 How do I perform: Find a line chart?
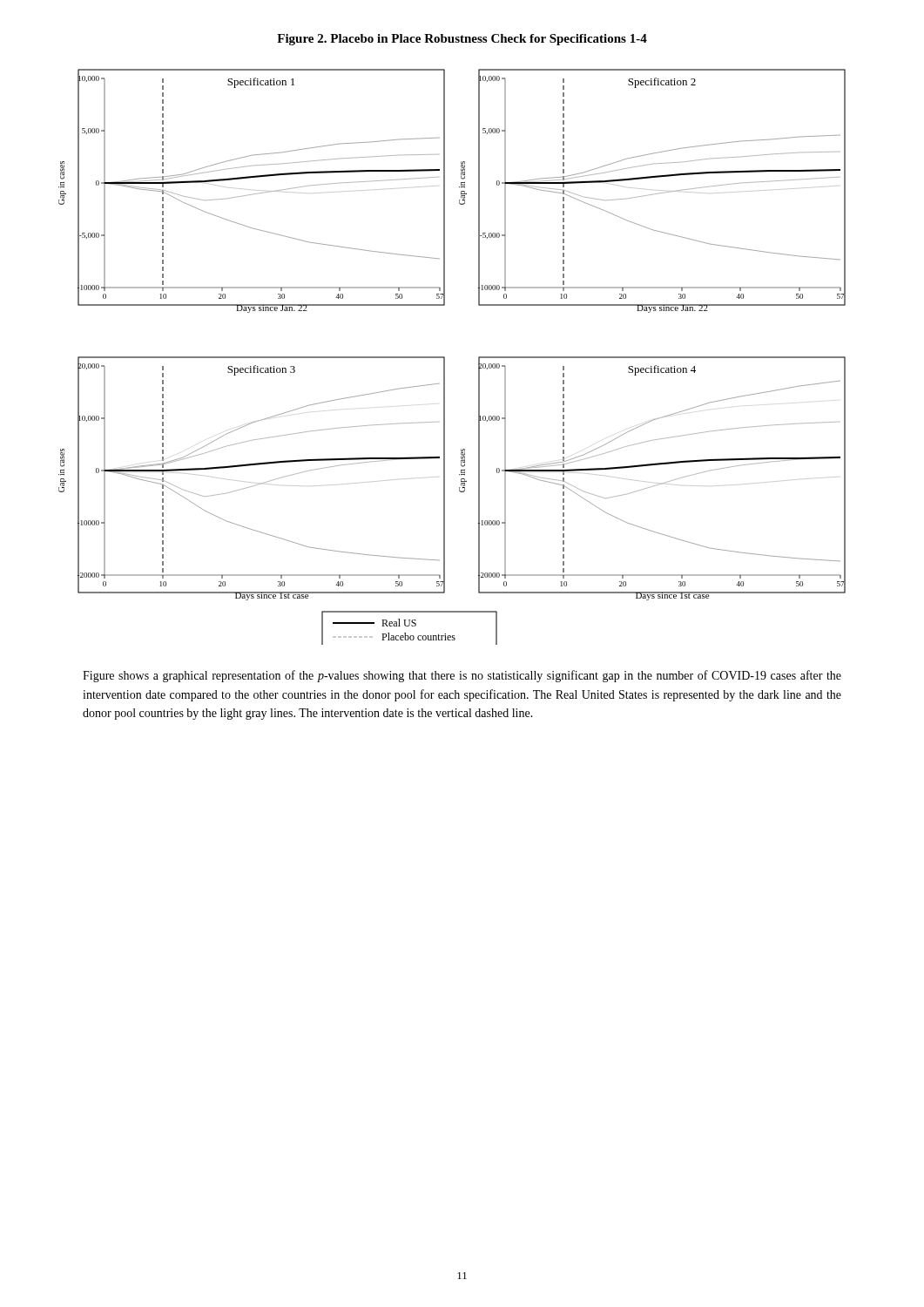click(462, 353)
